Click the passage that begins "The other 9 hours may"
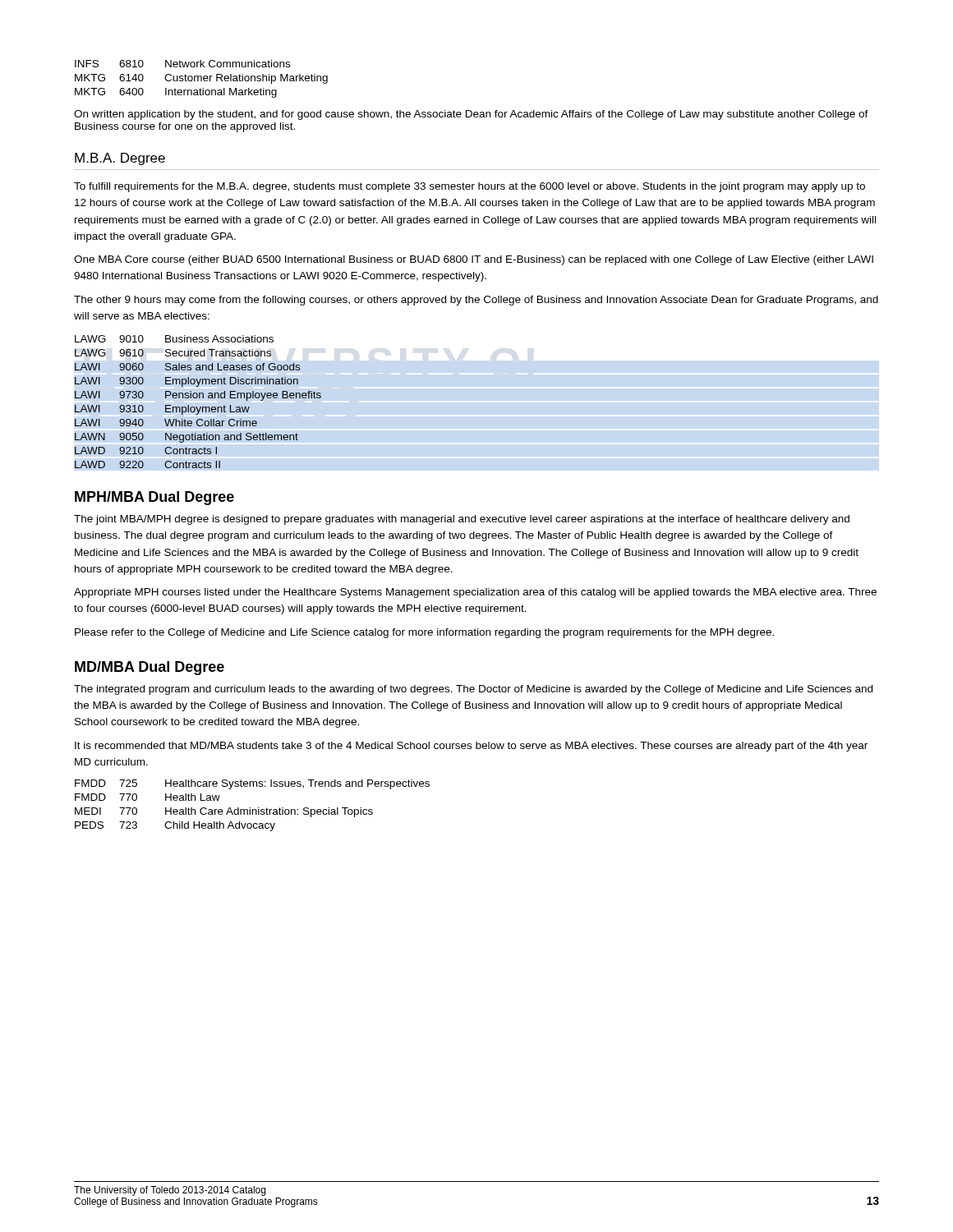Screen dimensions: 1232x953 pyautogui.click(x=476, y=308)
